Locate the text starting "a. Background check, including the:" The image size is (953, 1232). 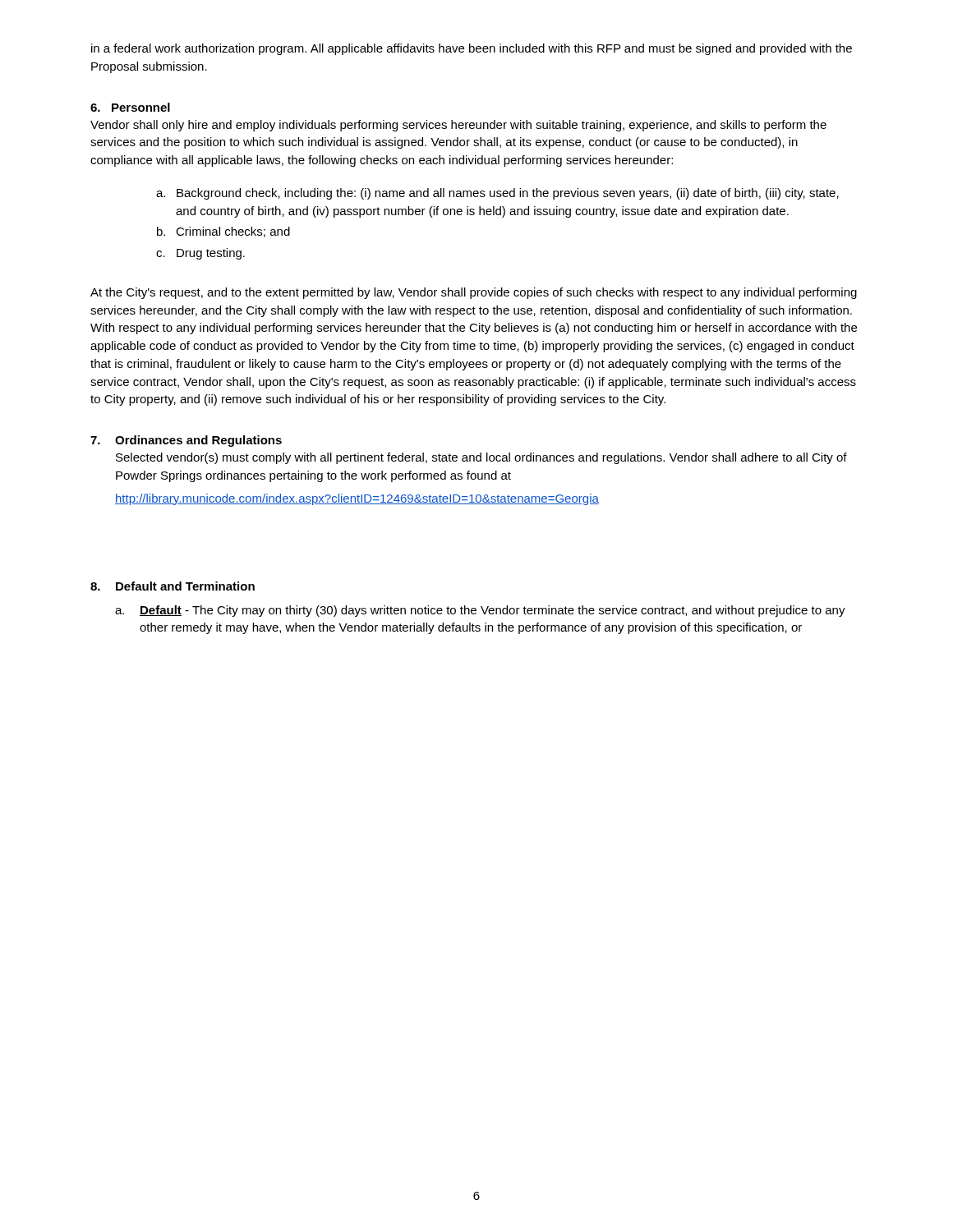point(509,202)
